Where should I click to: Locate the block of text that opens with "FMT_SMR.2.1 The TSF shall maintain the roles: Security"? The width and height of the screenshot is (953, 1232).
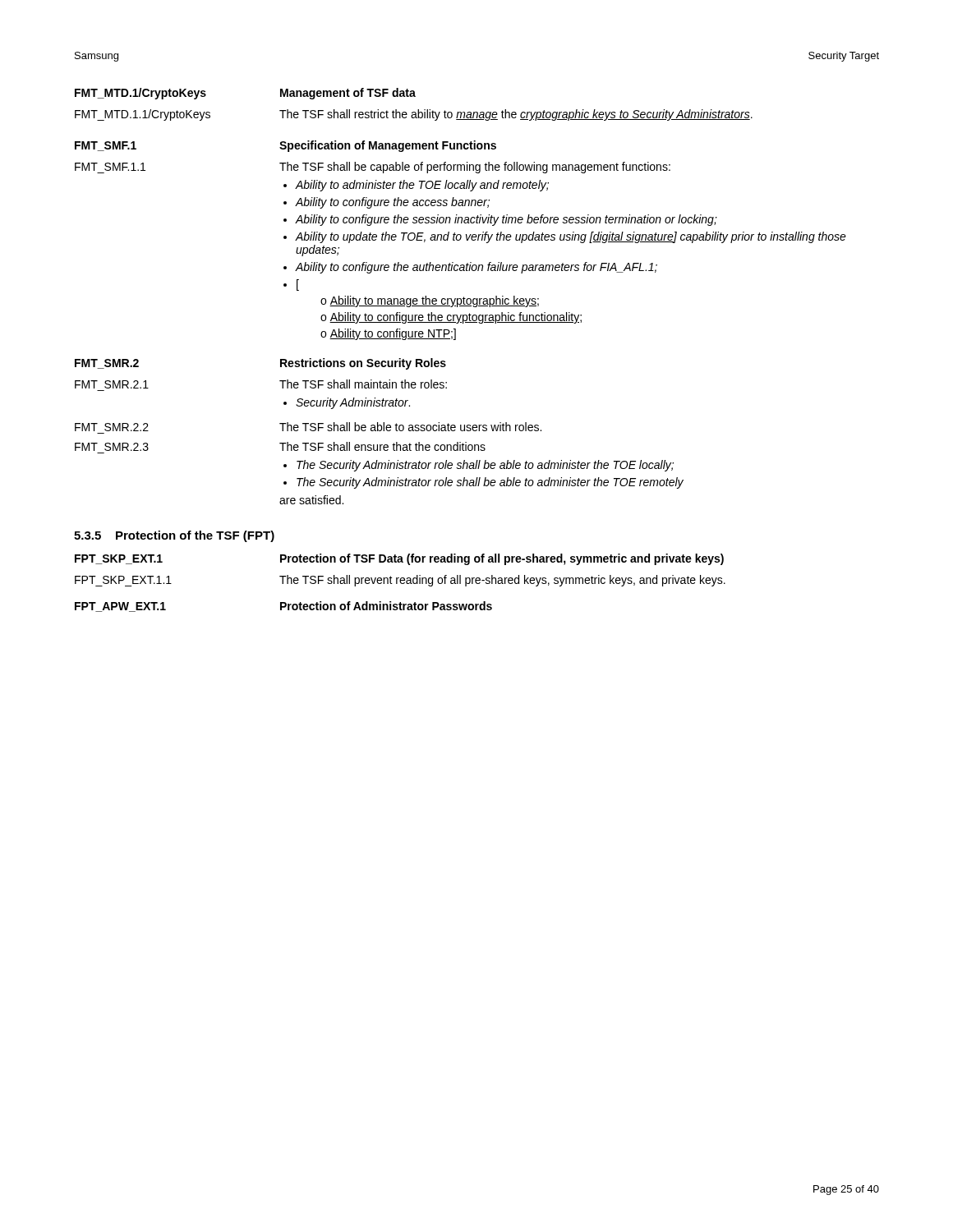pos(107,384)
